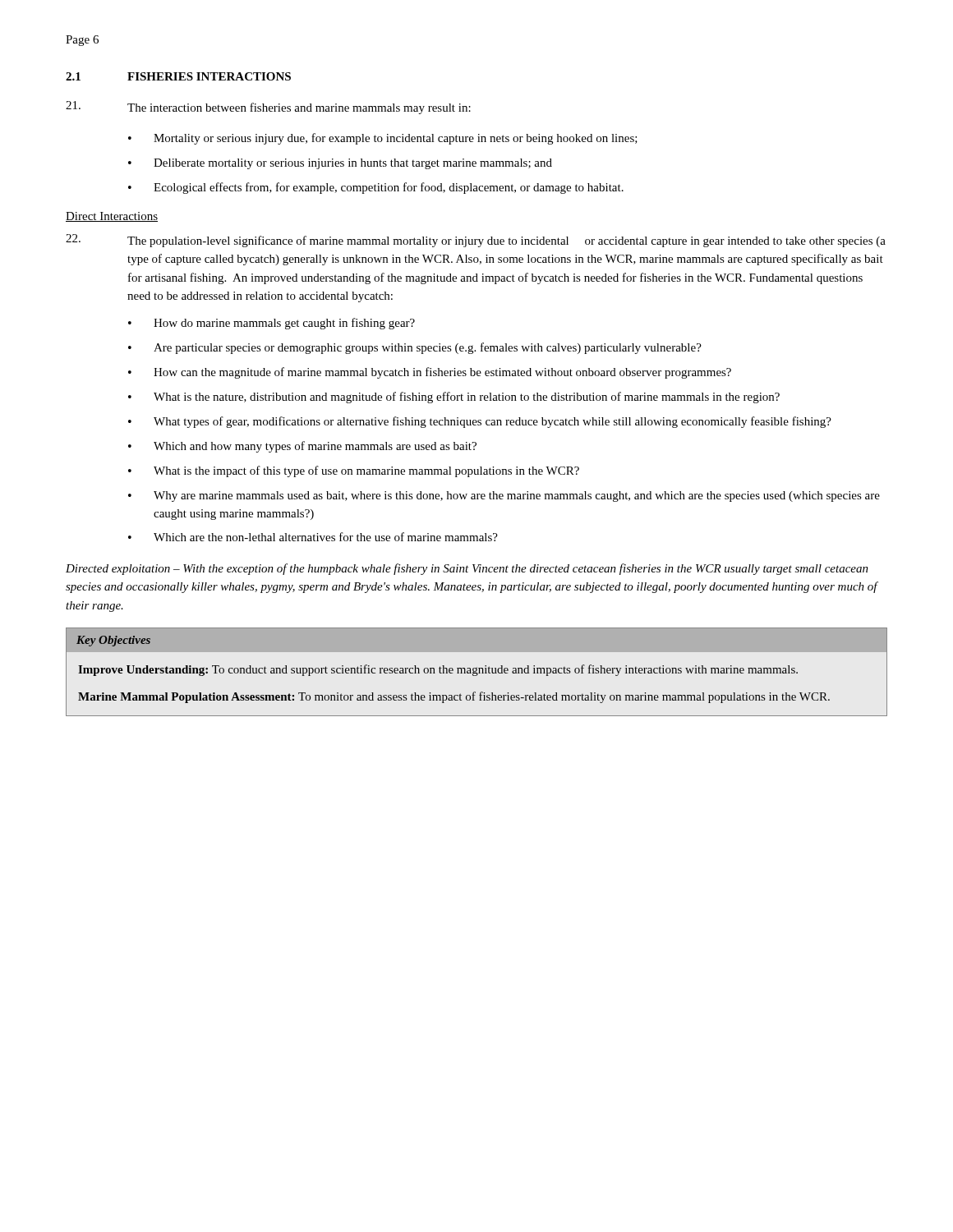Locate the block of text that opens with "Which are the non-lethal alternatives for the use"
The image size is (953, 1232).
point(326,537)
